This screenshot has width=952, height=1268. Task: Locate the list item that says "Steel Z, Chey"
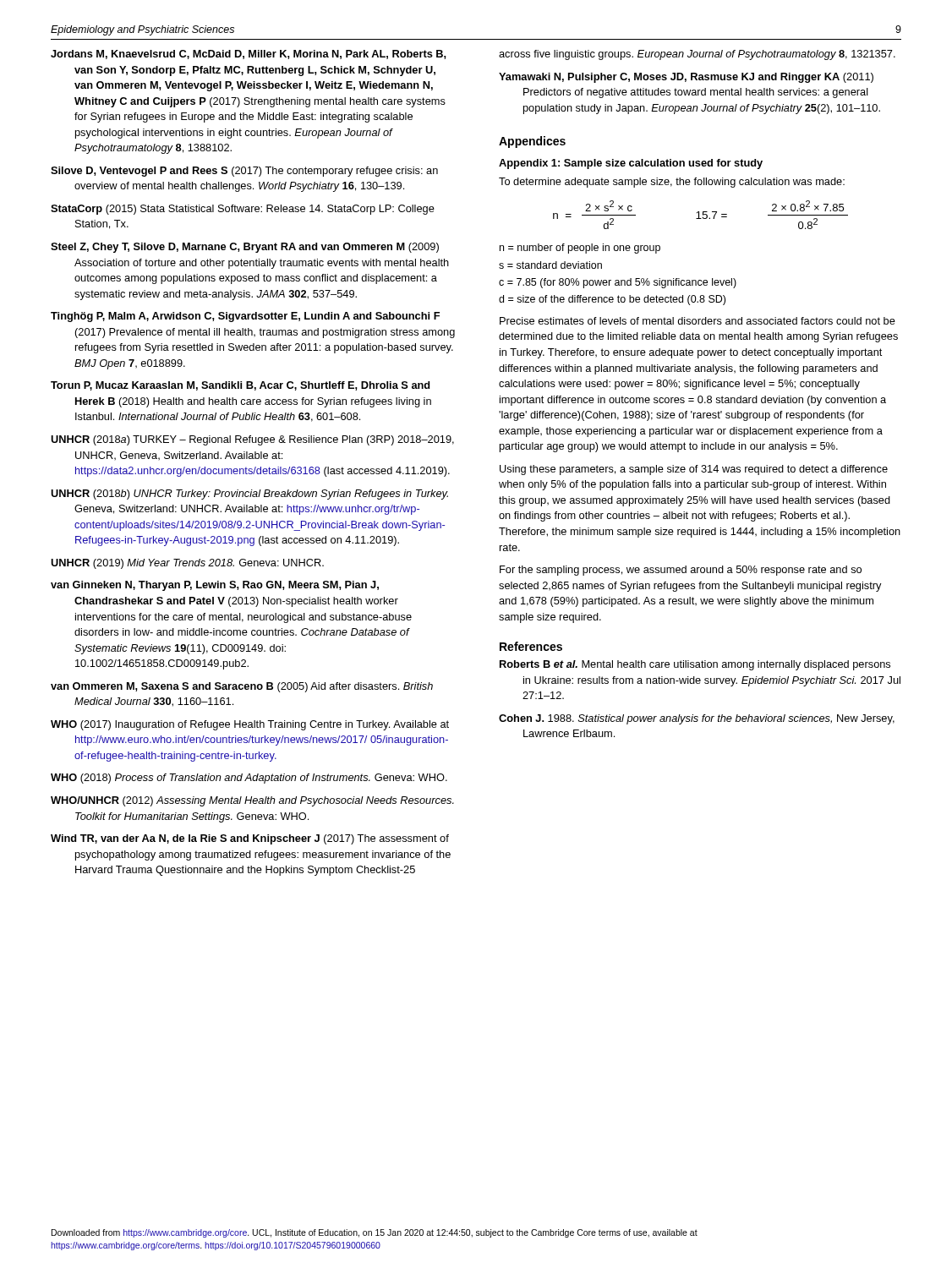(250, 270)
